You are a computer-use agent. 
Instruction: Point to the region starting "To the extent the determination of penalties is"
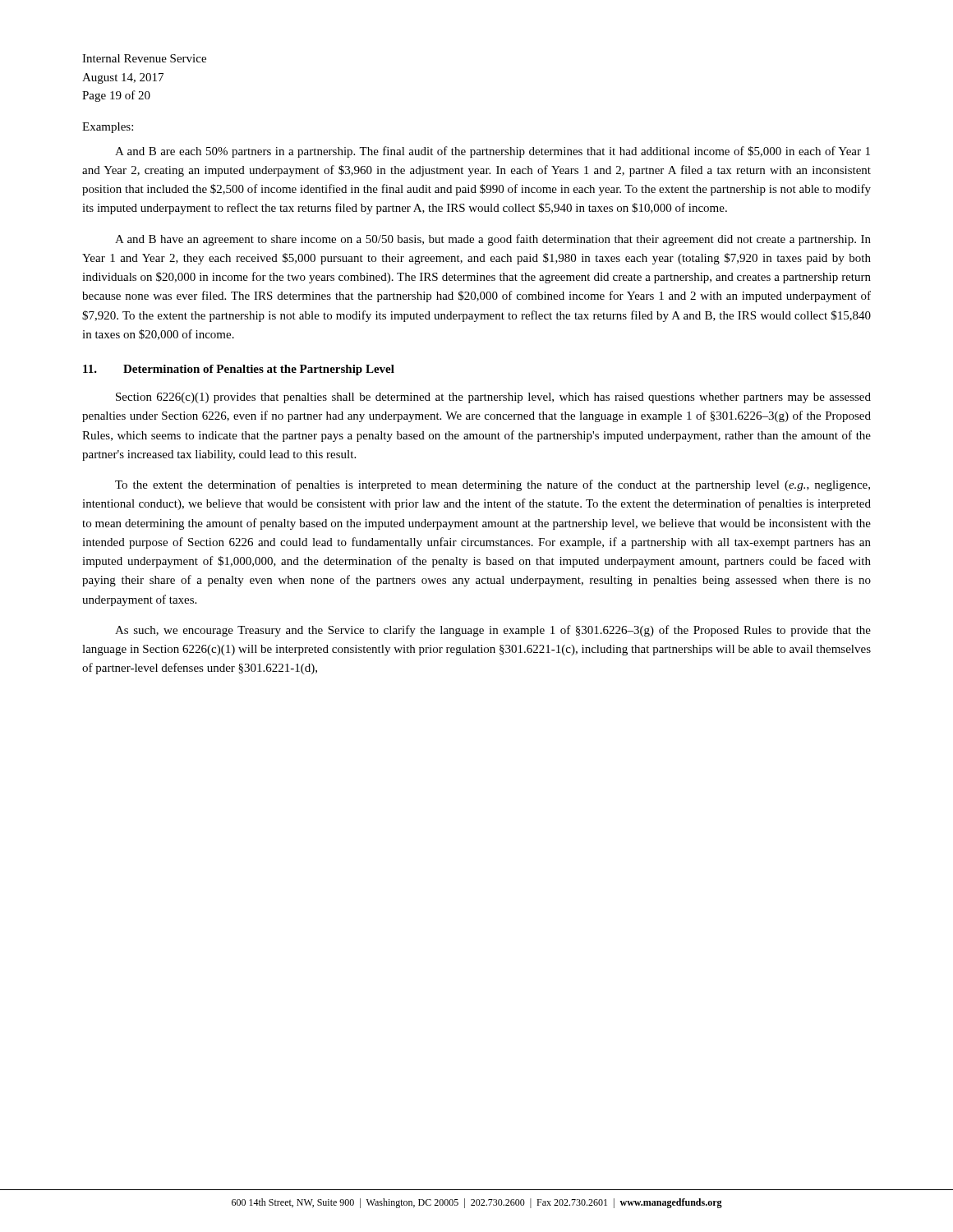(476, 542)
